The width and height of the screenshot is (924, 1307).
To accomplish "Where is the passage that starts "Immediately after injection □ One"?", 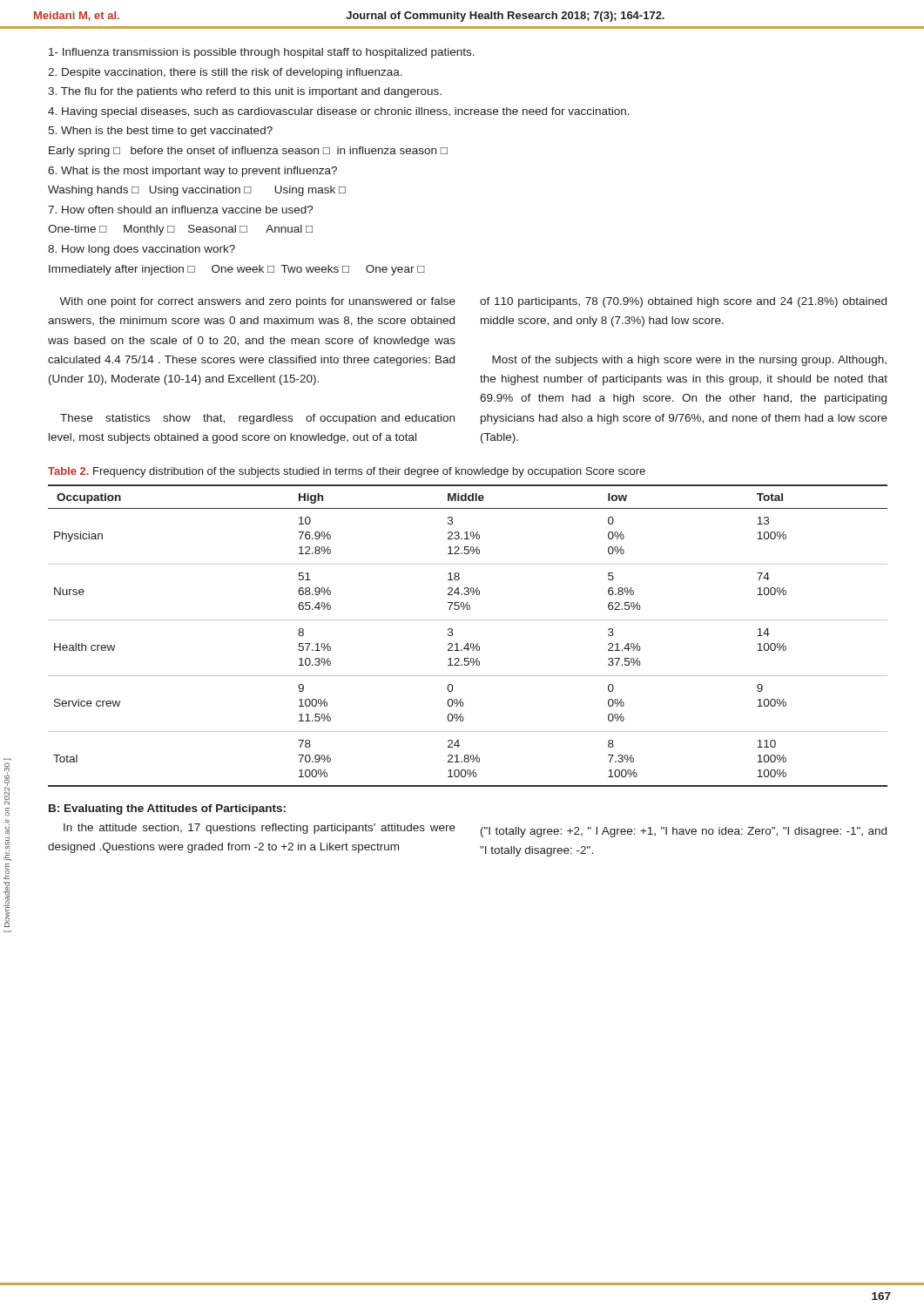I will pos(236,268).
